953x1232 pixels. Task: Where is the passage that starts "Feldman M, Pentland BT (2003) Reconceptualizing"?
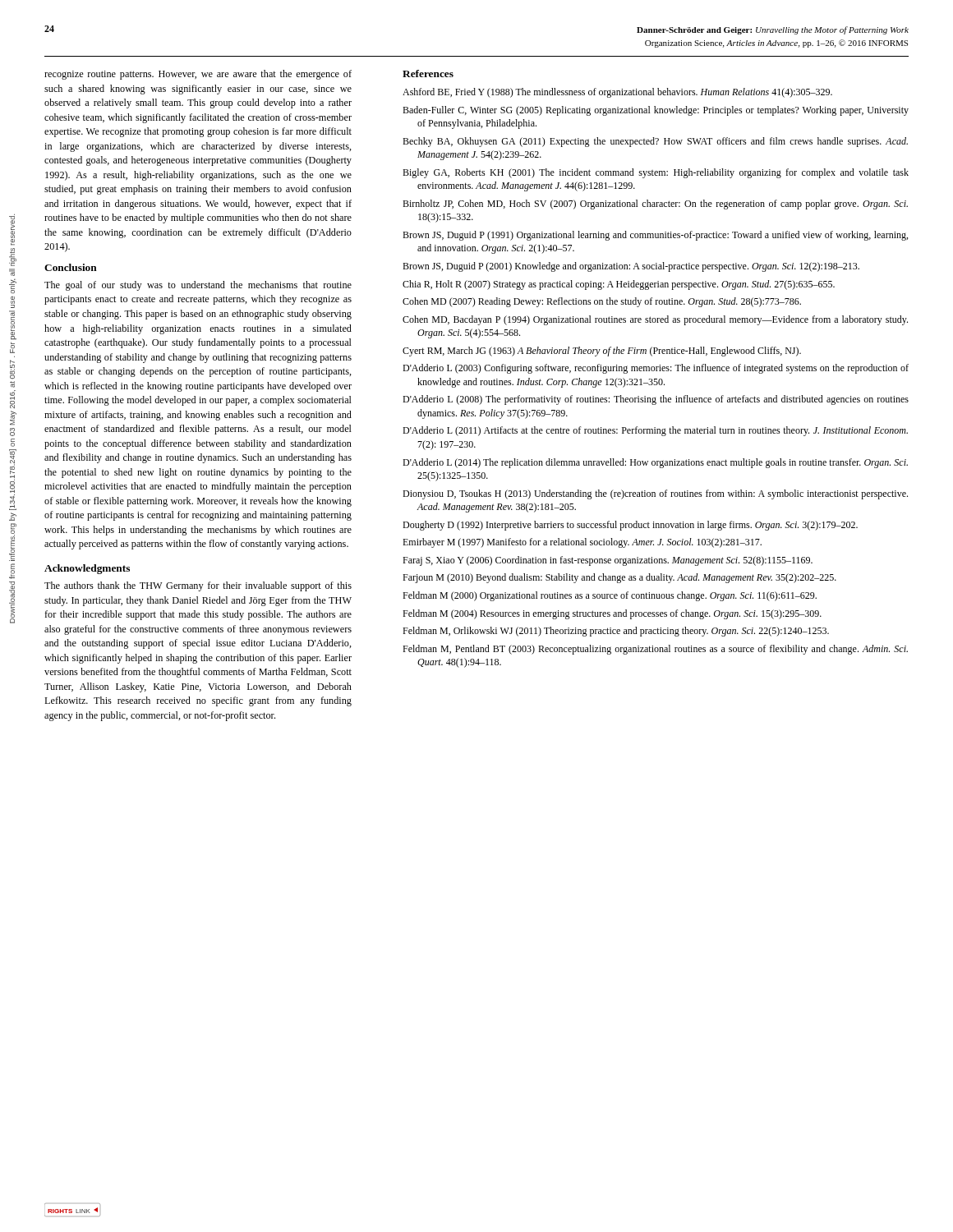(656, 655)
